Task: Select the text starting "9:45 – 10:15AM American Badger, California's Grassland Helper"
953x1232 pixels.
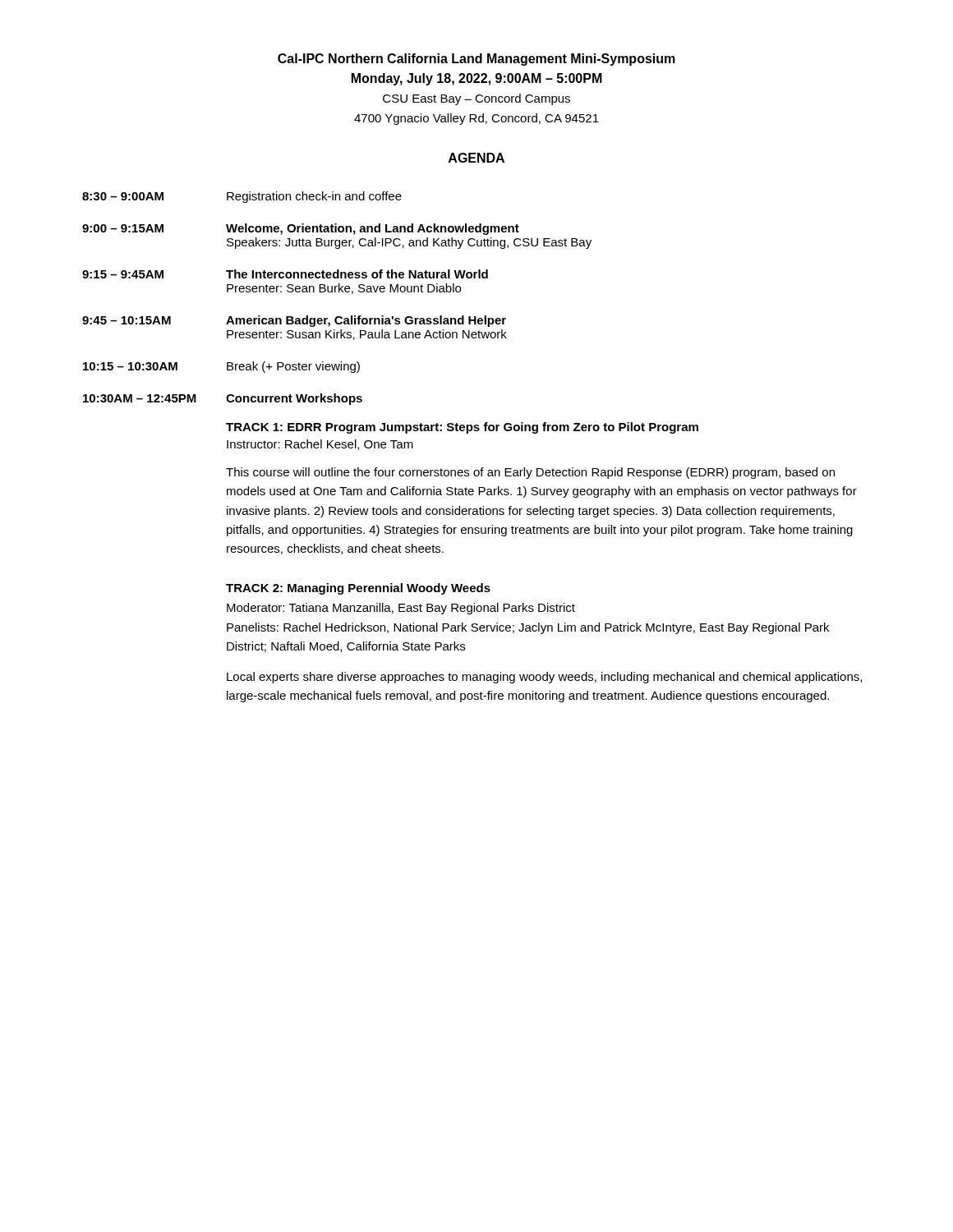Action: point(476,327)
